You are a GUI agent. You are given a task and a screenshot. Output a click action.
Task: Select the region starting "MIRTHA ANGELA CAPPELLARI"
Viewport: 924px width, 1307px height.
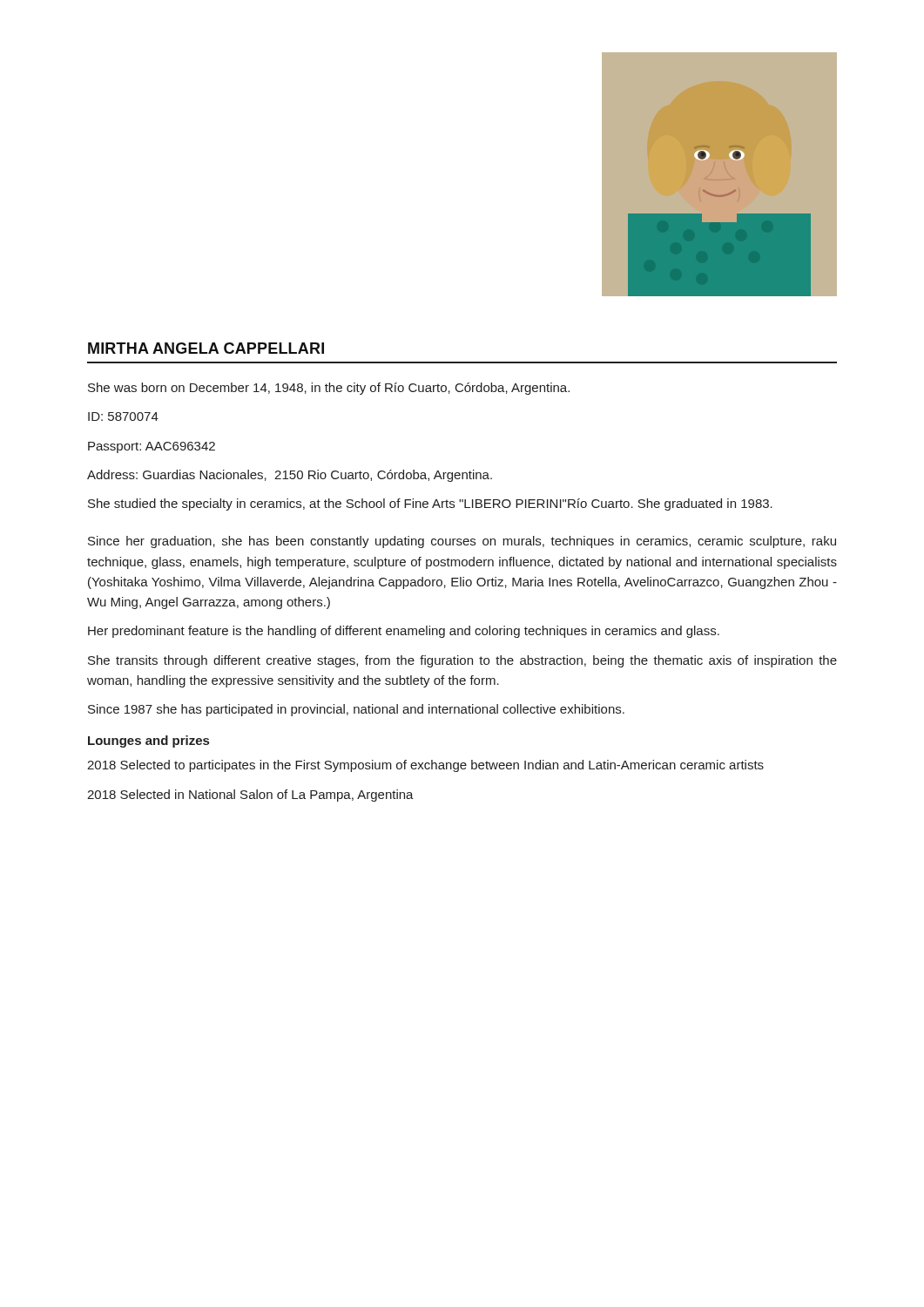[206, 348]
